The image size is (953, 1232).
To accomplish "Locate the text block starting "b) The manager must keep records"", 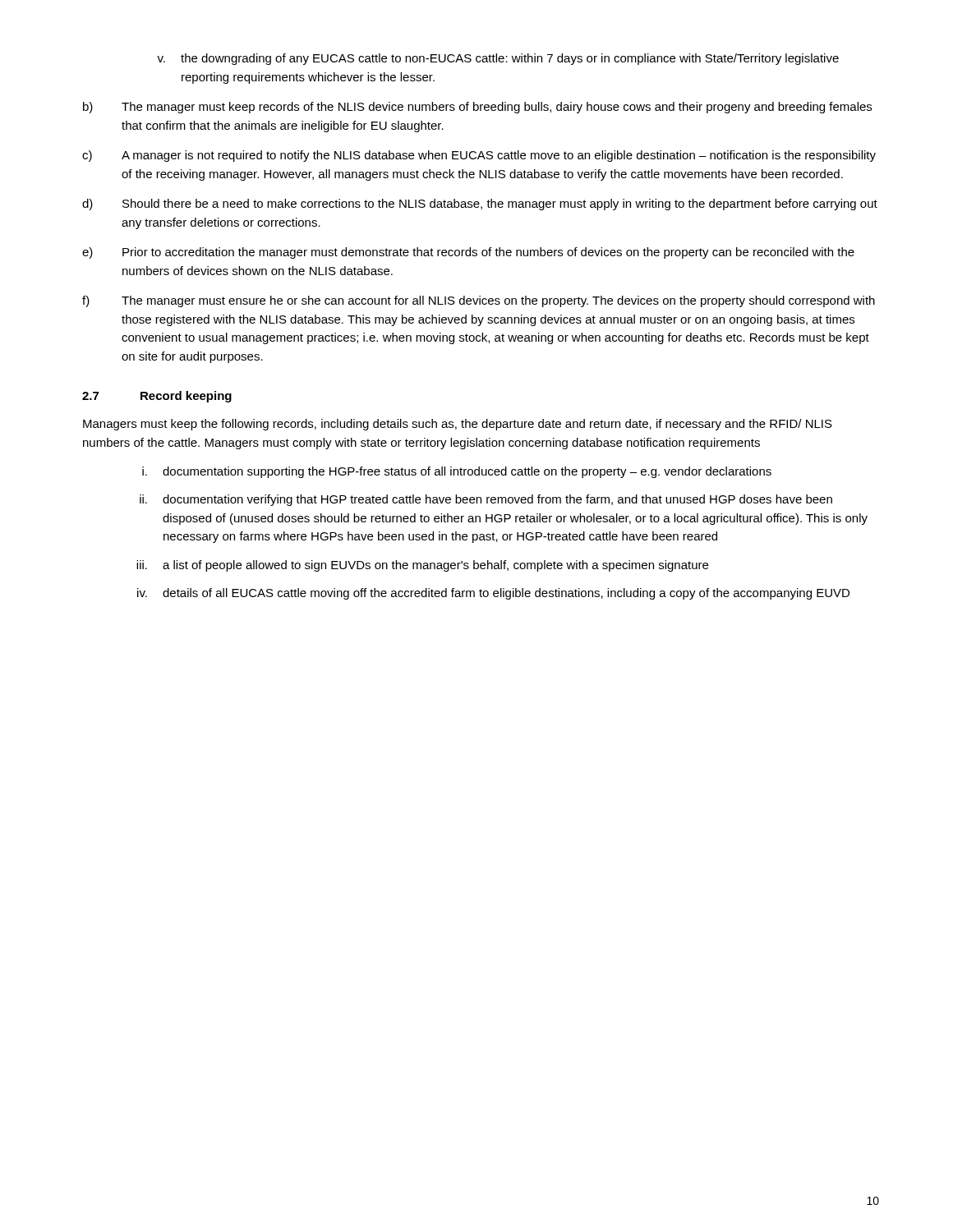I will pos(481,116).
